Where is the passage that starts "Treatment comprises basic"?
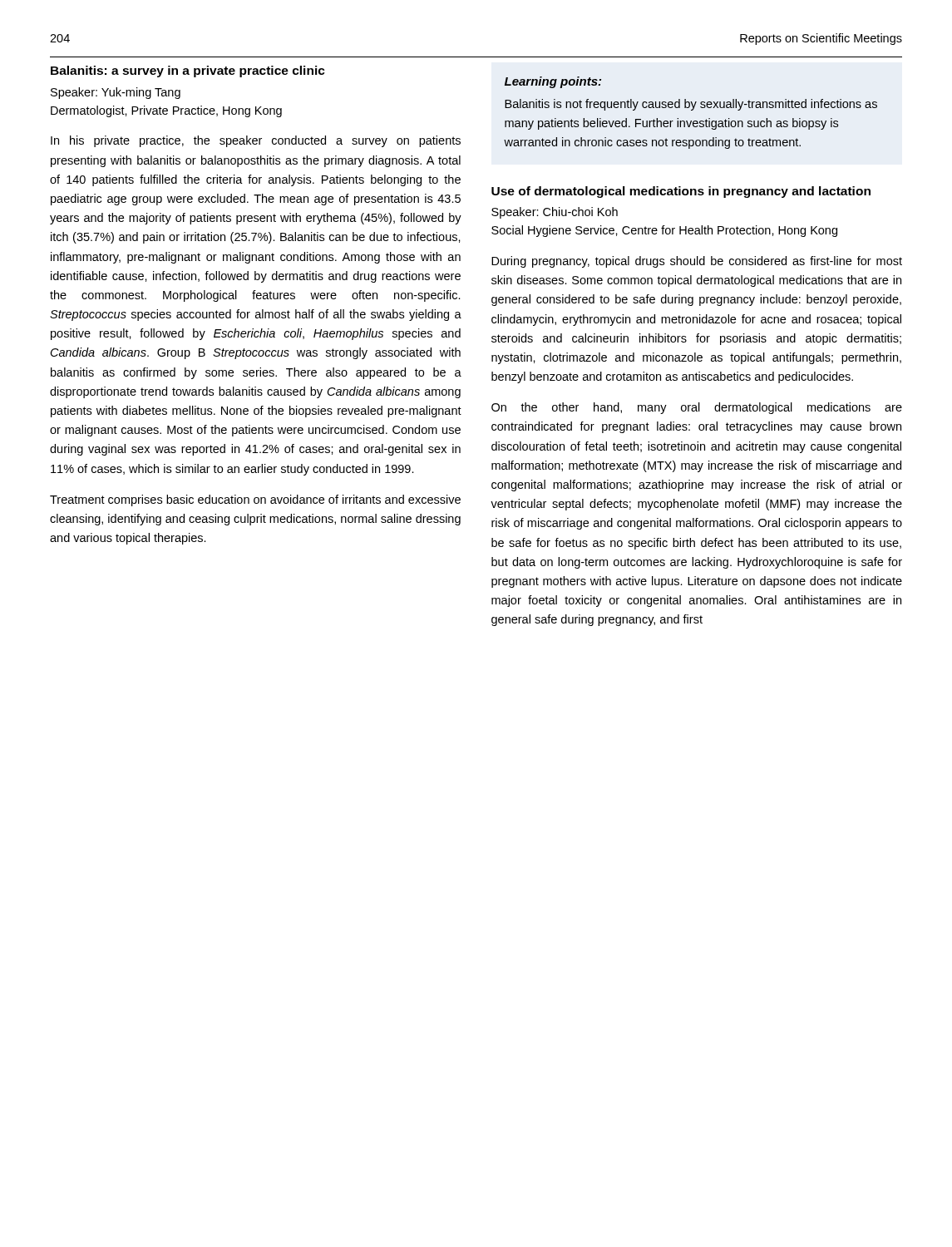Screen dimensions: 1247x952 pos(255,519)
